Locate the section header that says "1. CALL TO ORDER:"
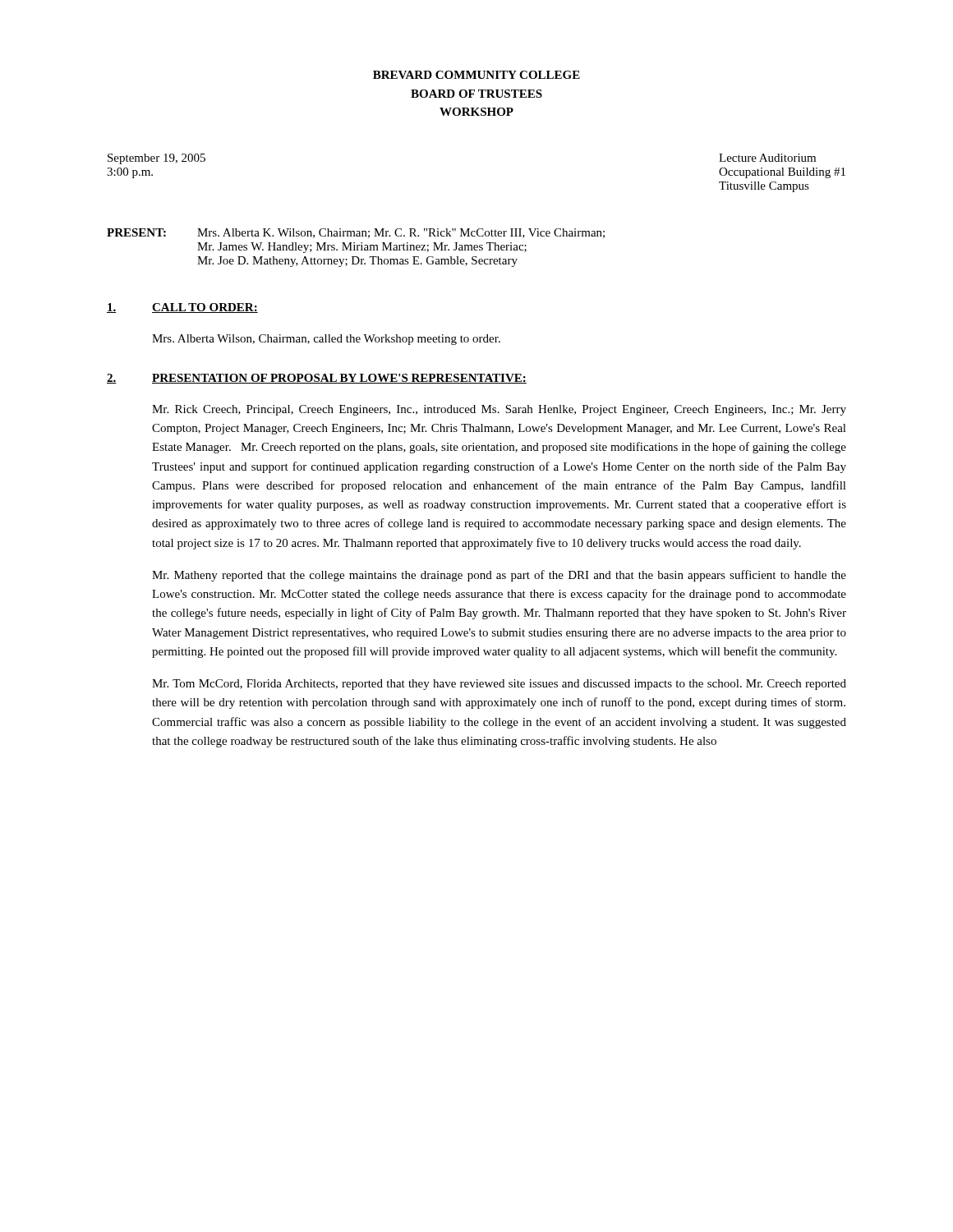This screenshot has width=953, height=1232. point(182,307)
